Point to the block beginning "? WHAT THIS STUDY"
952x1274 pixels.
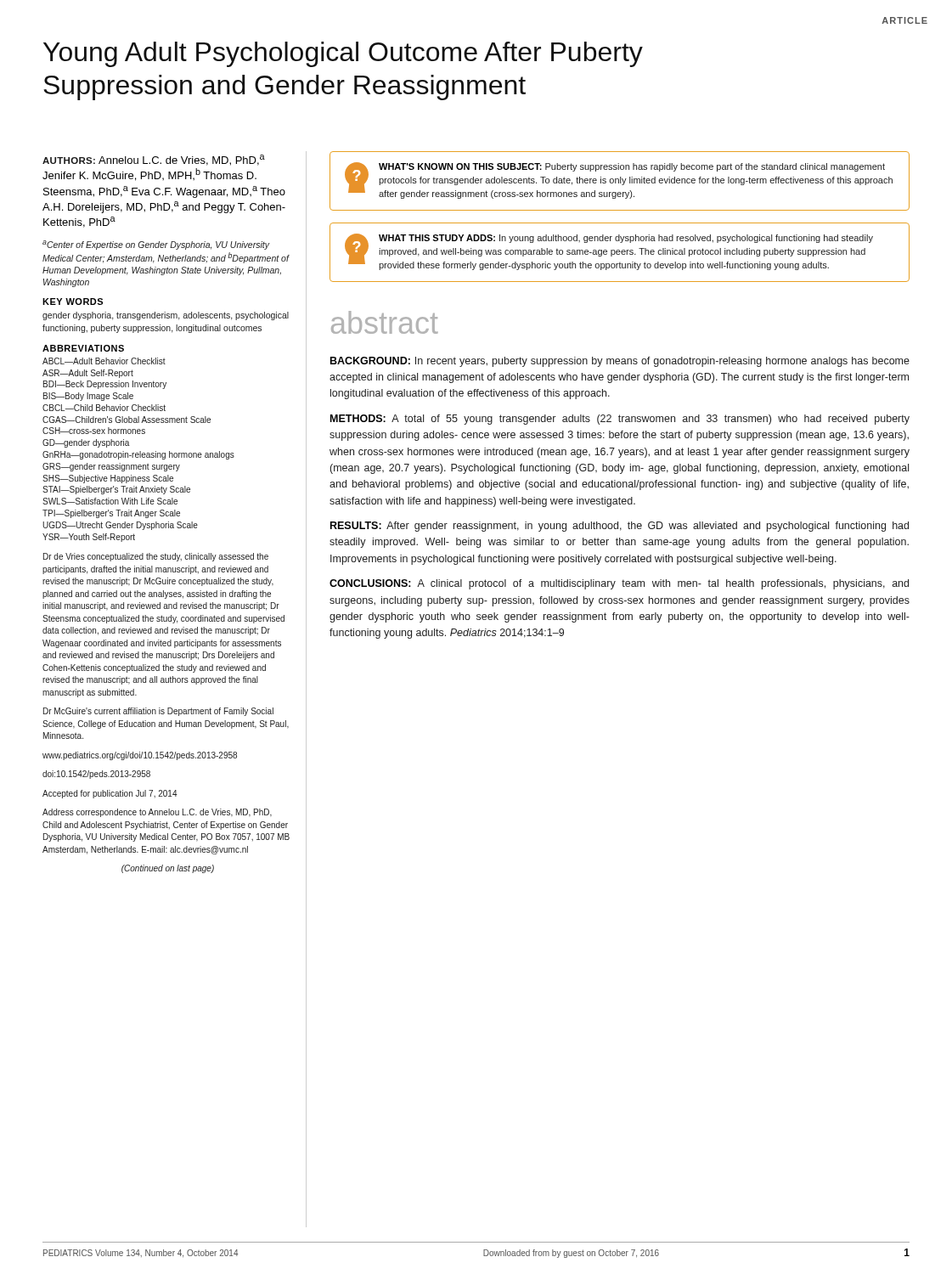tap(620, 252)
